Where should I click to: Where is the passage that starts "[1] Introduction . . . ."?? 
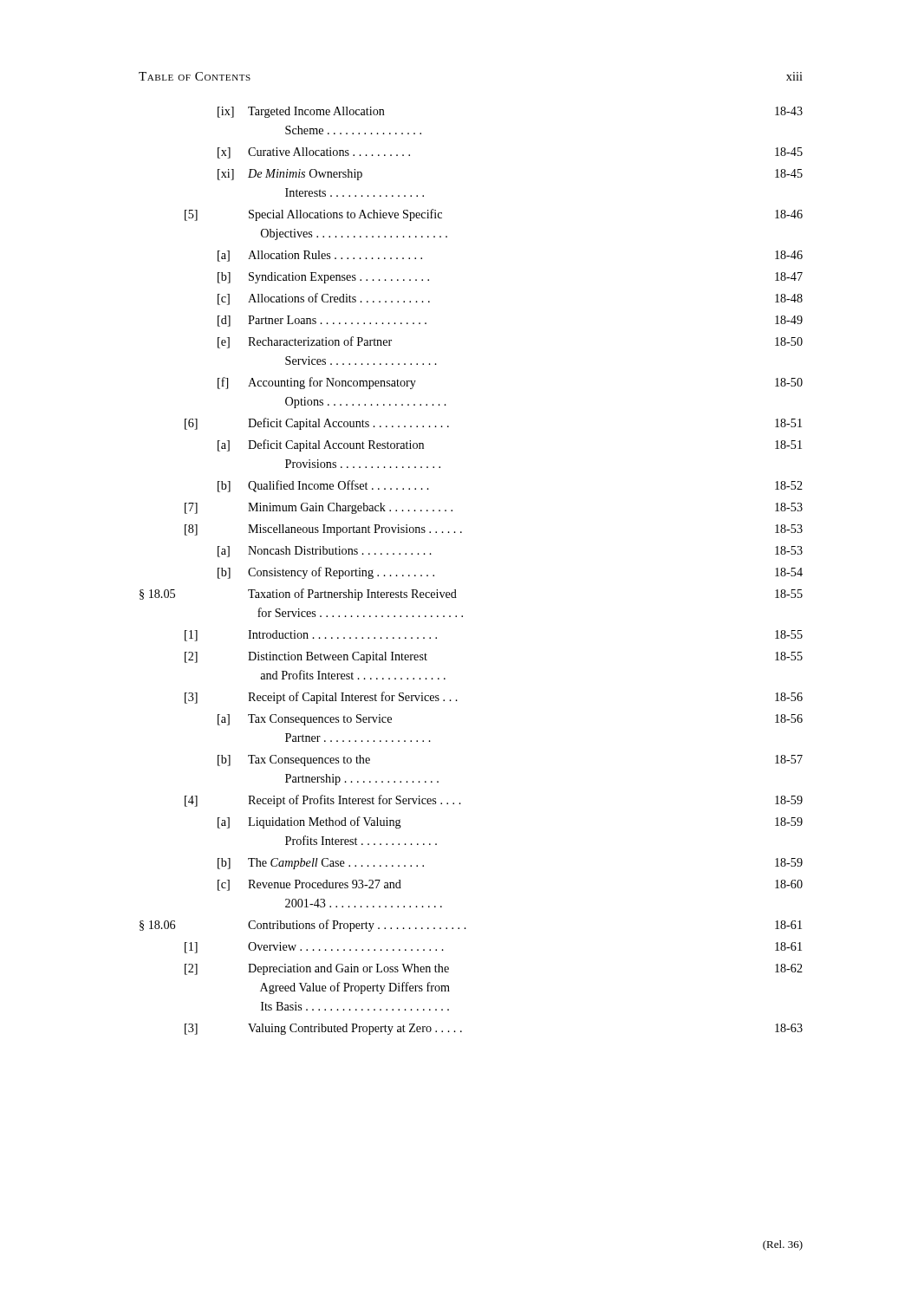(x=191, y=636)
